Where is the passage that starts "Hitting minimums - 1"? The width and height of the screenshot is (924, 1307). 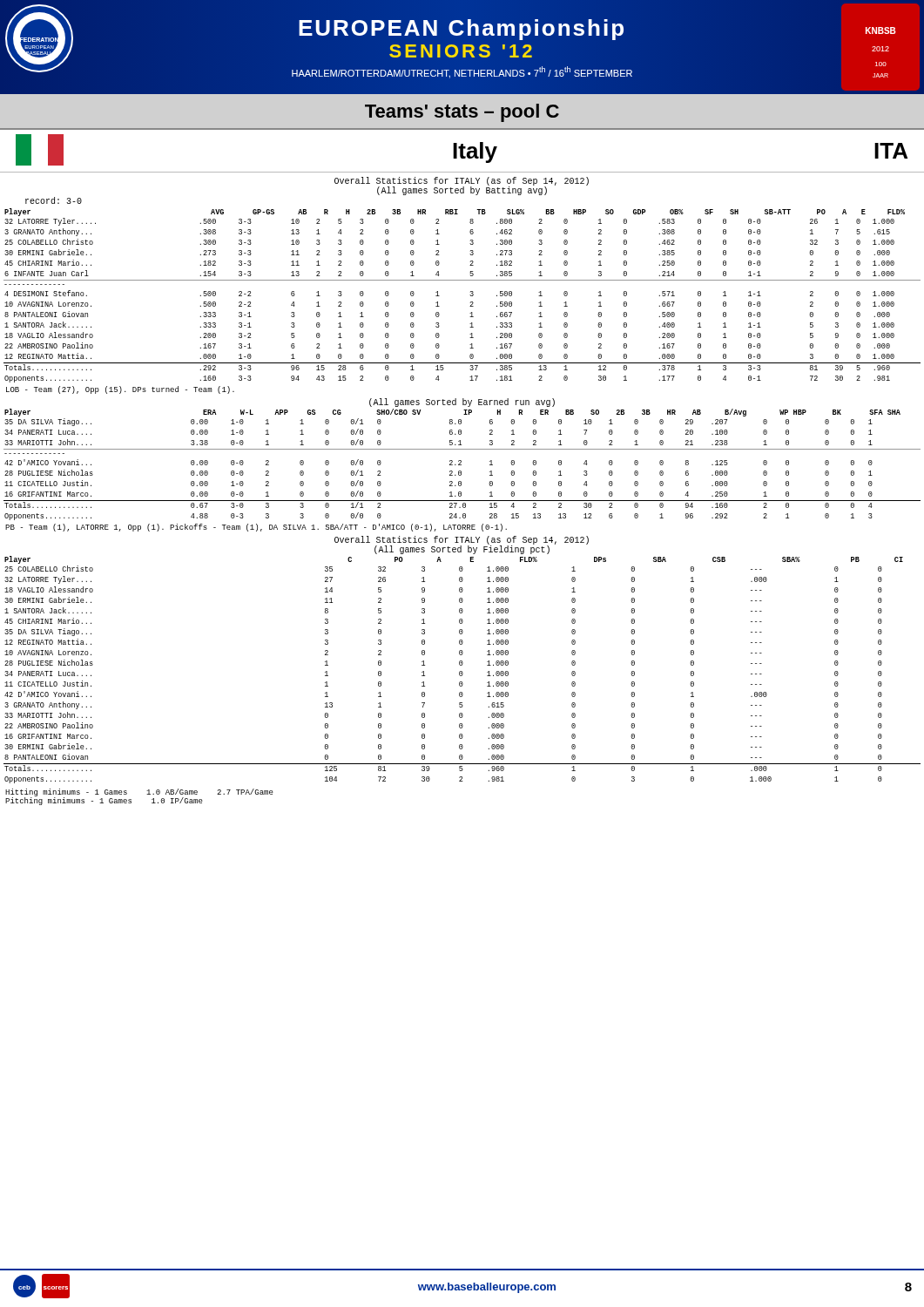139,797
